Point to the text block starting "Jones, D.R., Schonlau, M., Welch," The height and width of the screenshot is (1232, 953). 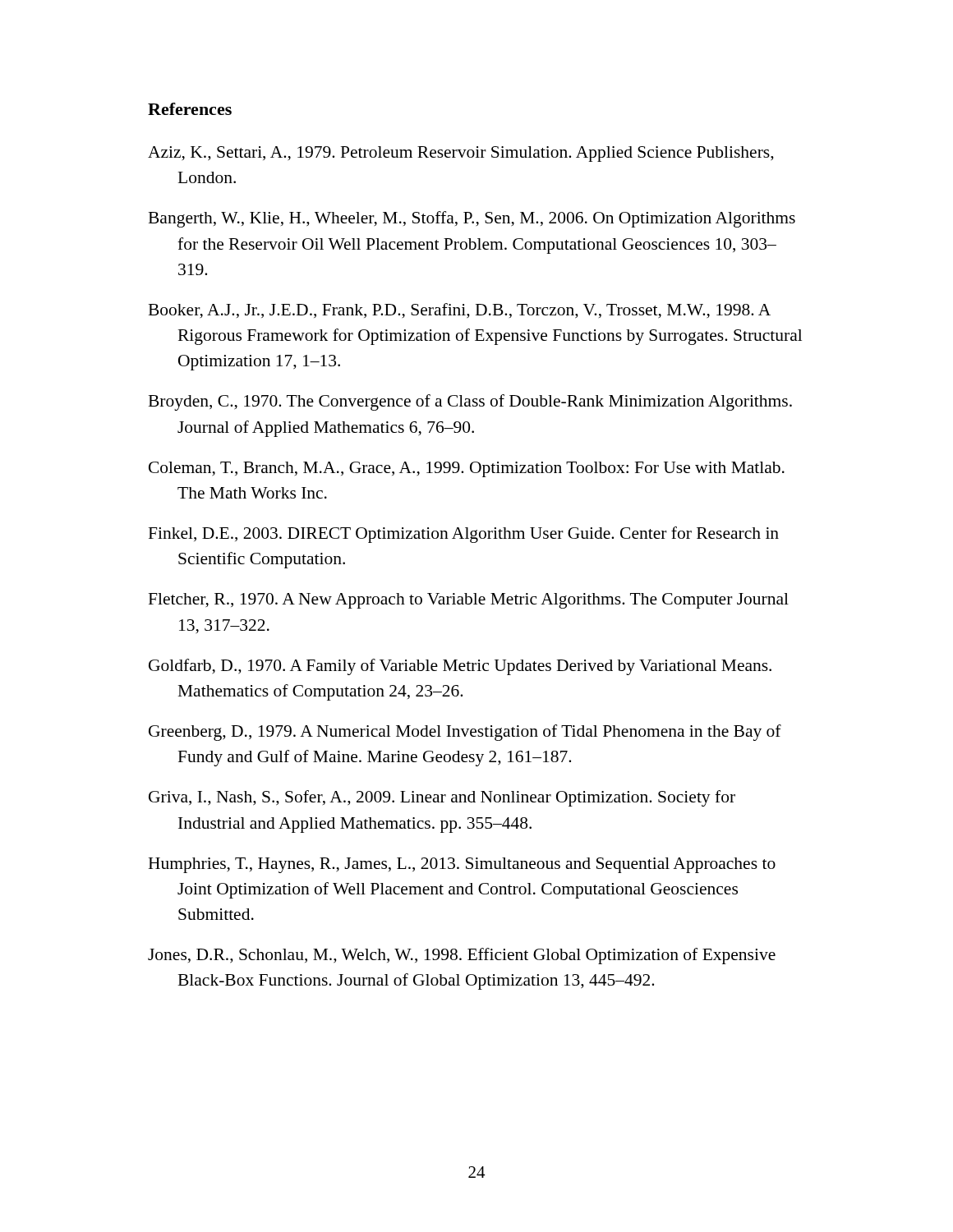coord(462,967)
